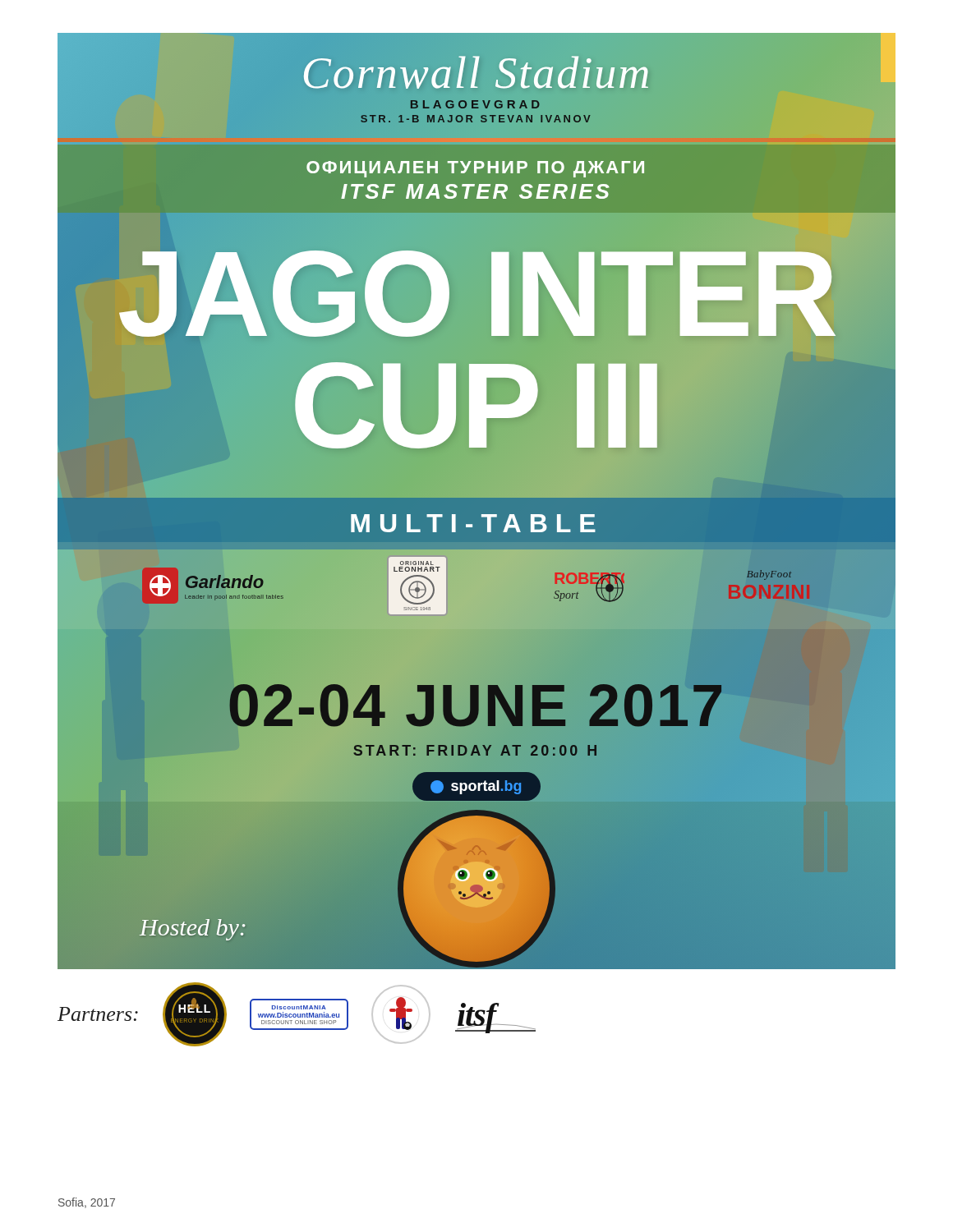The height and width of the screenshot is (1232, 953).
Task: Locate the text block that says "Partners: HELL ENERGY DRINK DiscountMANIA www.DiscountMania.eu DISCOUNT ONLINE"
Action: tap(313, 1014)
